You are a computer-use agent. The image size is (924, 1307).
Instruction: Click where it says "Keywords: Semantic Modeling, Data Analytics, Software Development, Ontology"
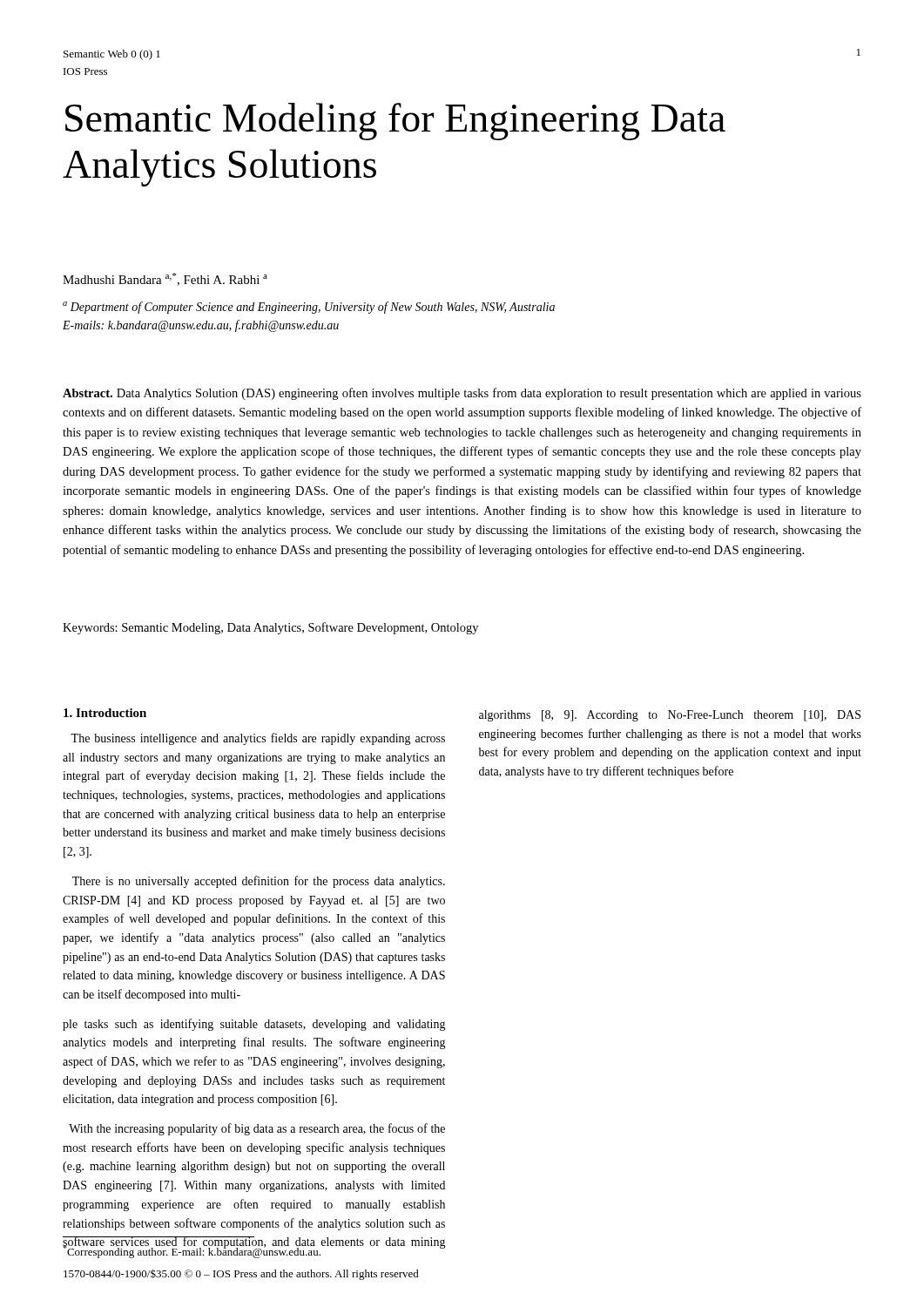271,627
